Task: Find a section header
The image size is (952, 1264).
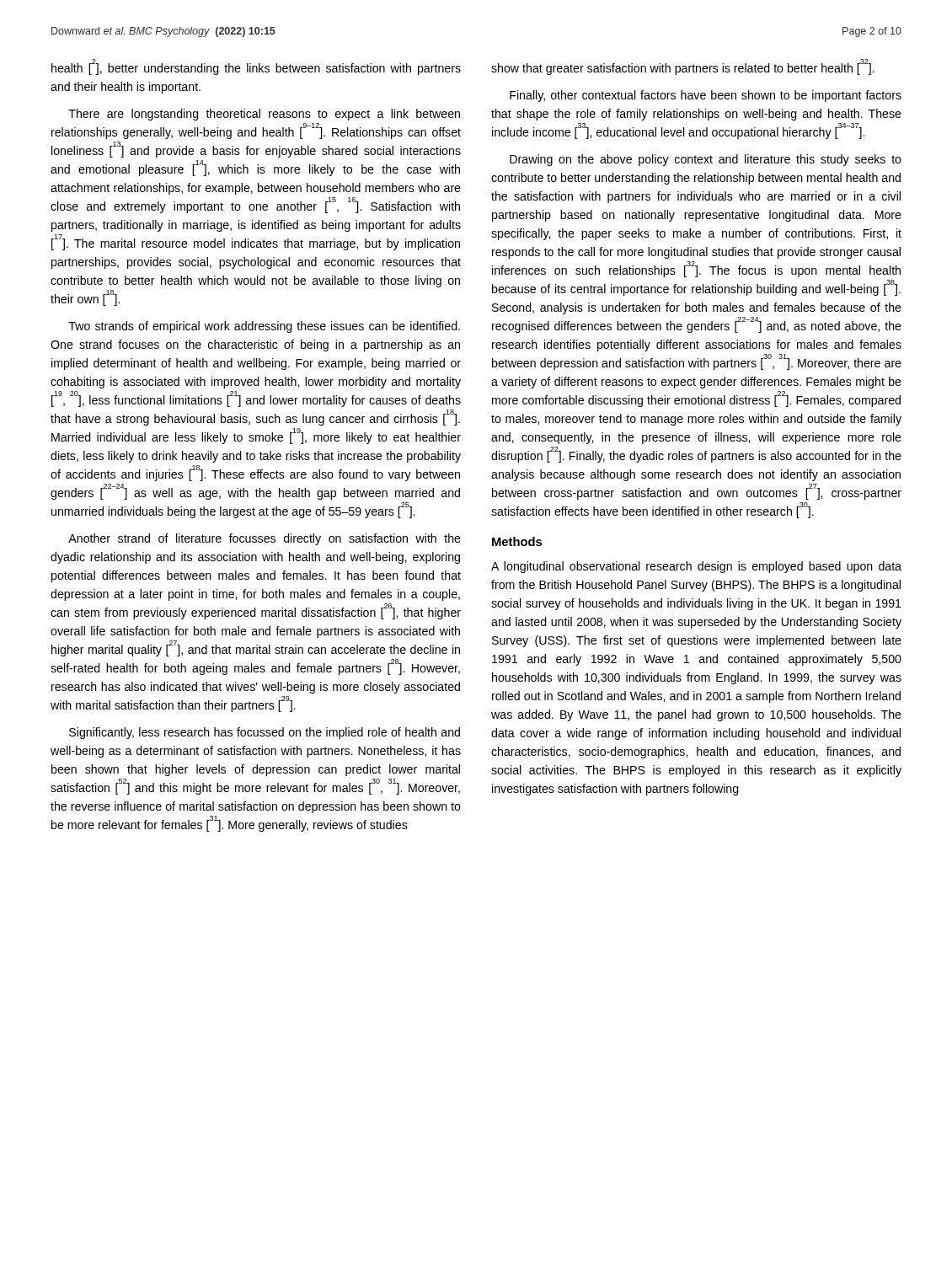Action: point(517,542)
